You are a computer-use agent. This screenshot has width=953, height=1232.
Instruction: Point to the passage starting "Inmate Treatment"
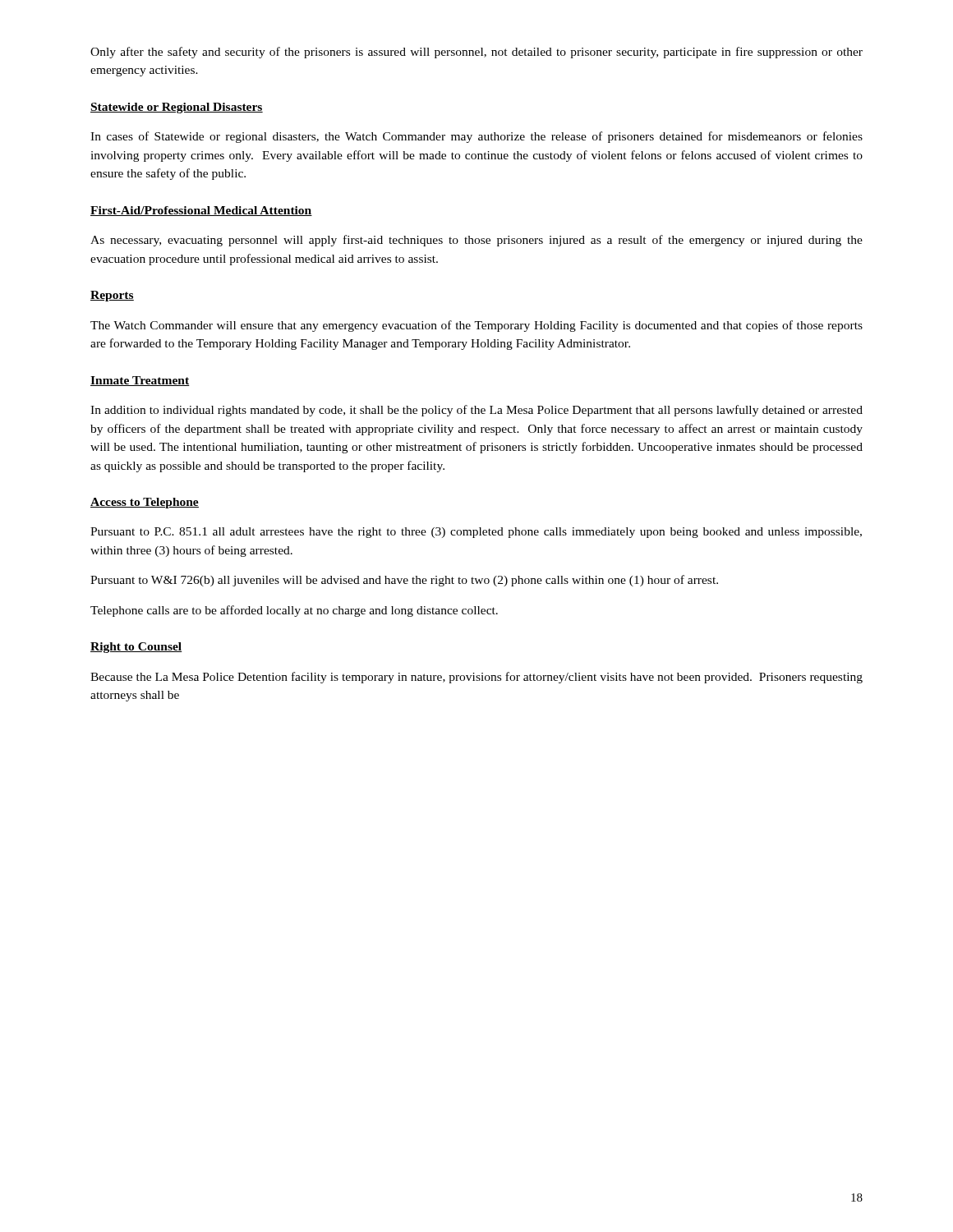(140, 380)
